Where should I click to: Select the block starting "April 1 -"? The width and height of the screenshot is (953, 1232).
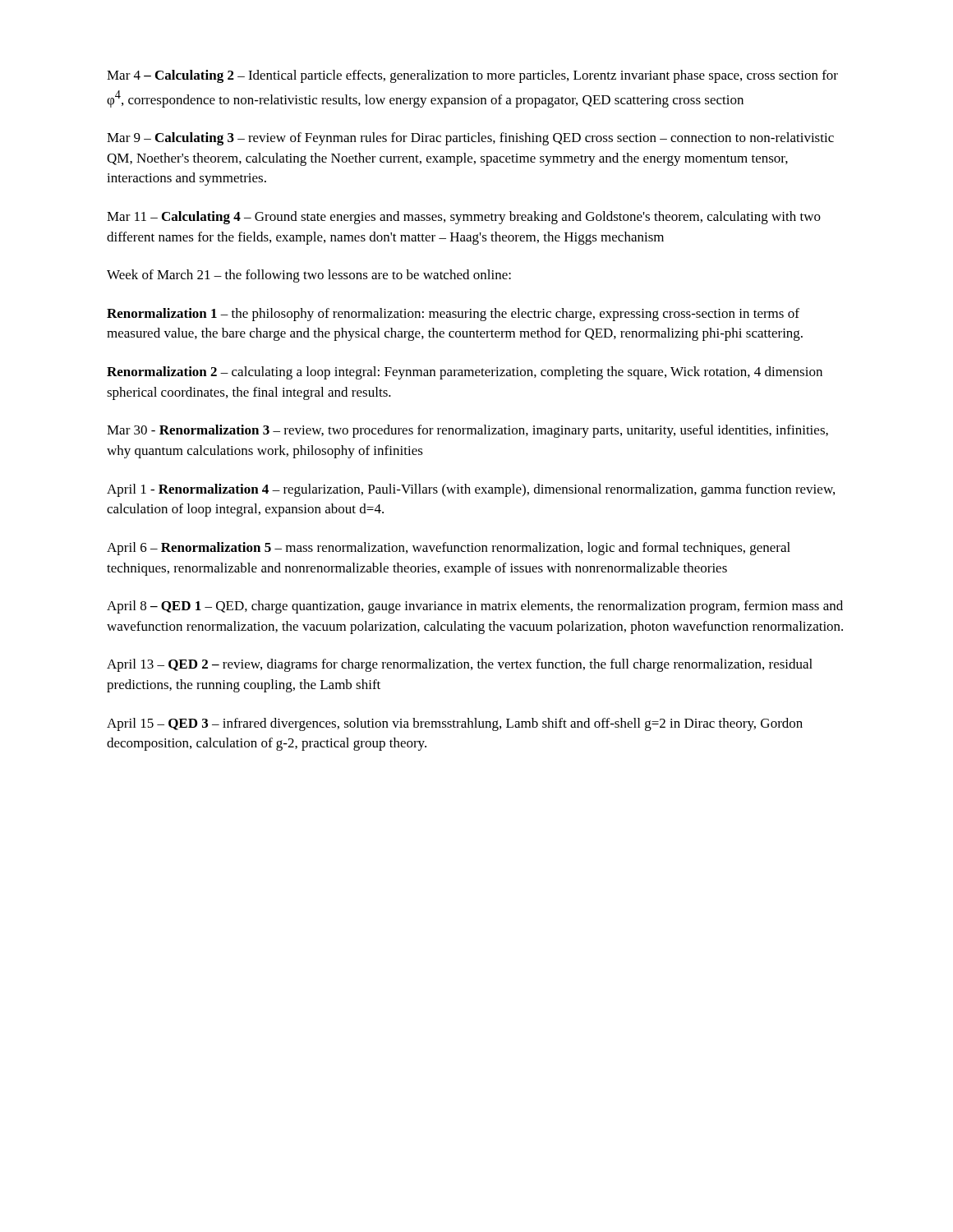click(471, 499)
